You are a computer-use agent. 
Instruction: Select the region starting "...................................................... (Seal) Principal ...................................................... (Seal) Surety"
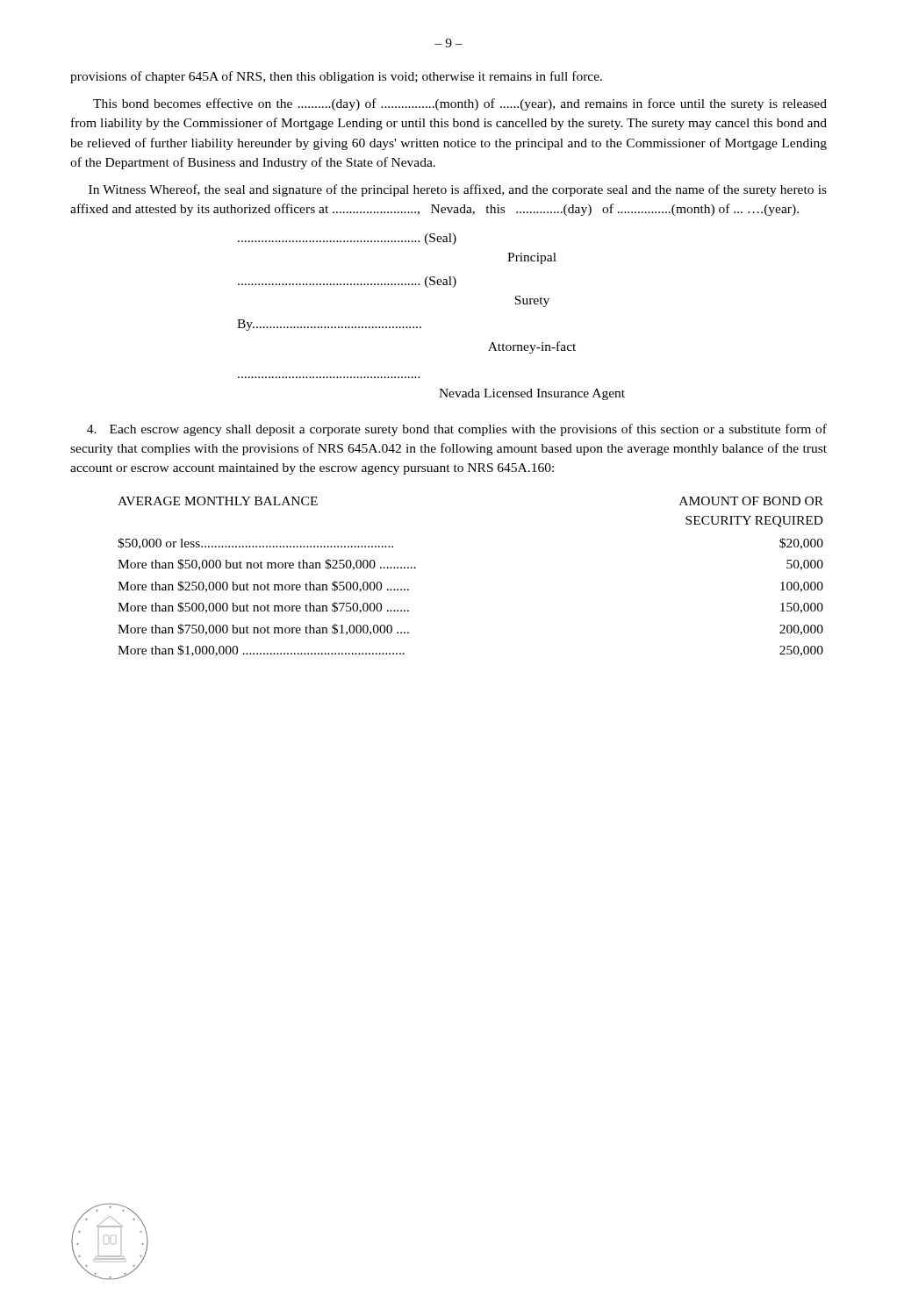[x=347, y=239]
